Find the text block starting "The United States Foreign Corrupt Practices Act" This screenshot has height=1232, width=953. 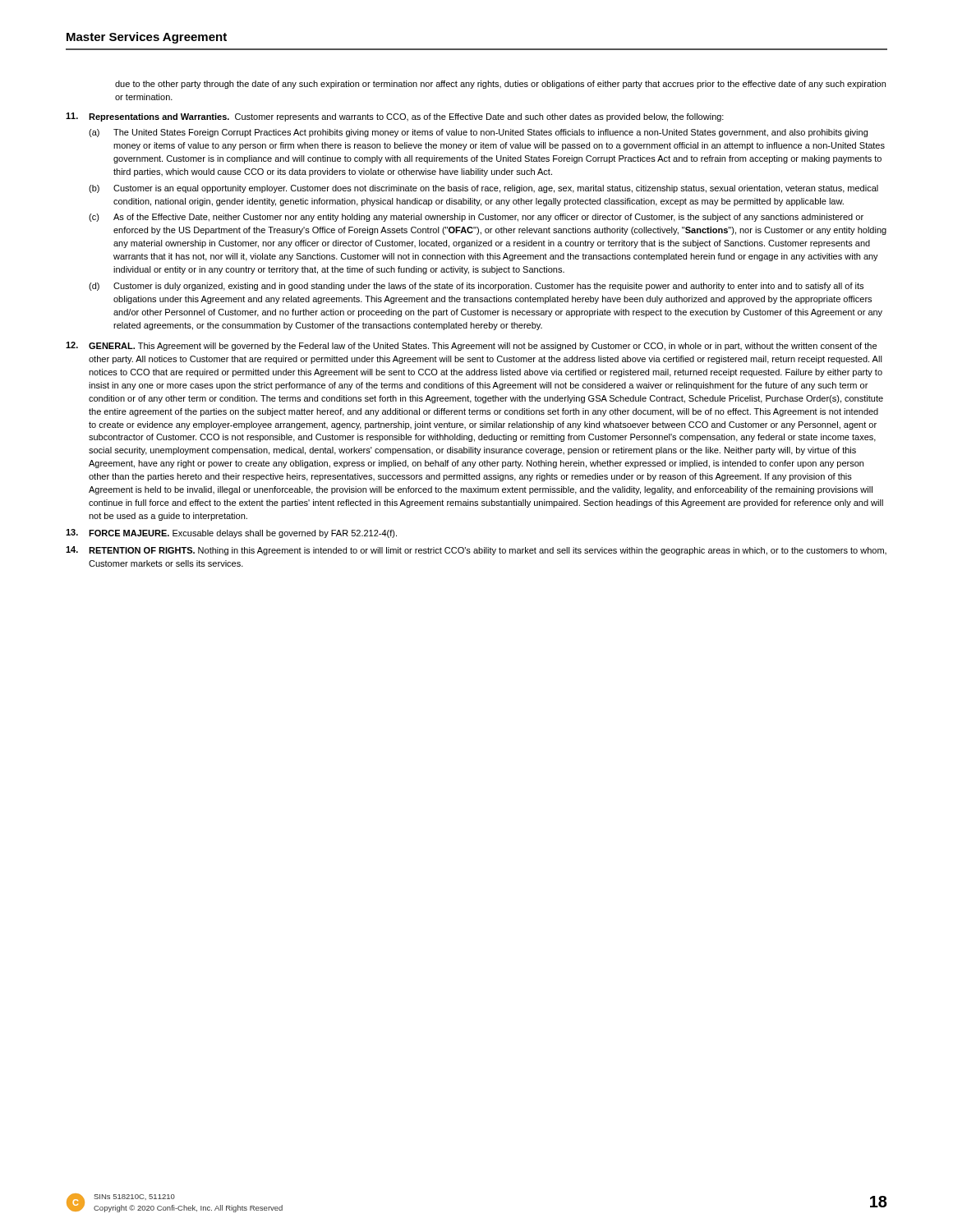pyautogui.click(x=499, y=152)
